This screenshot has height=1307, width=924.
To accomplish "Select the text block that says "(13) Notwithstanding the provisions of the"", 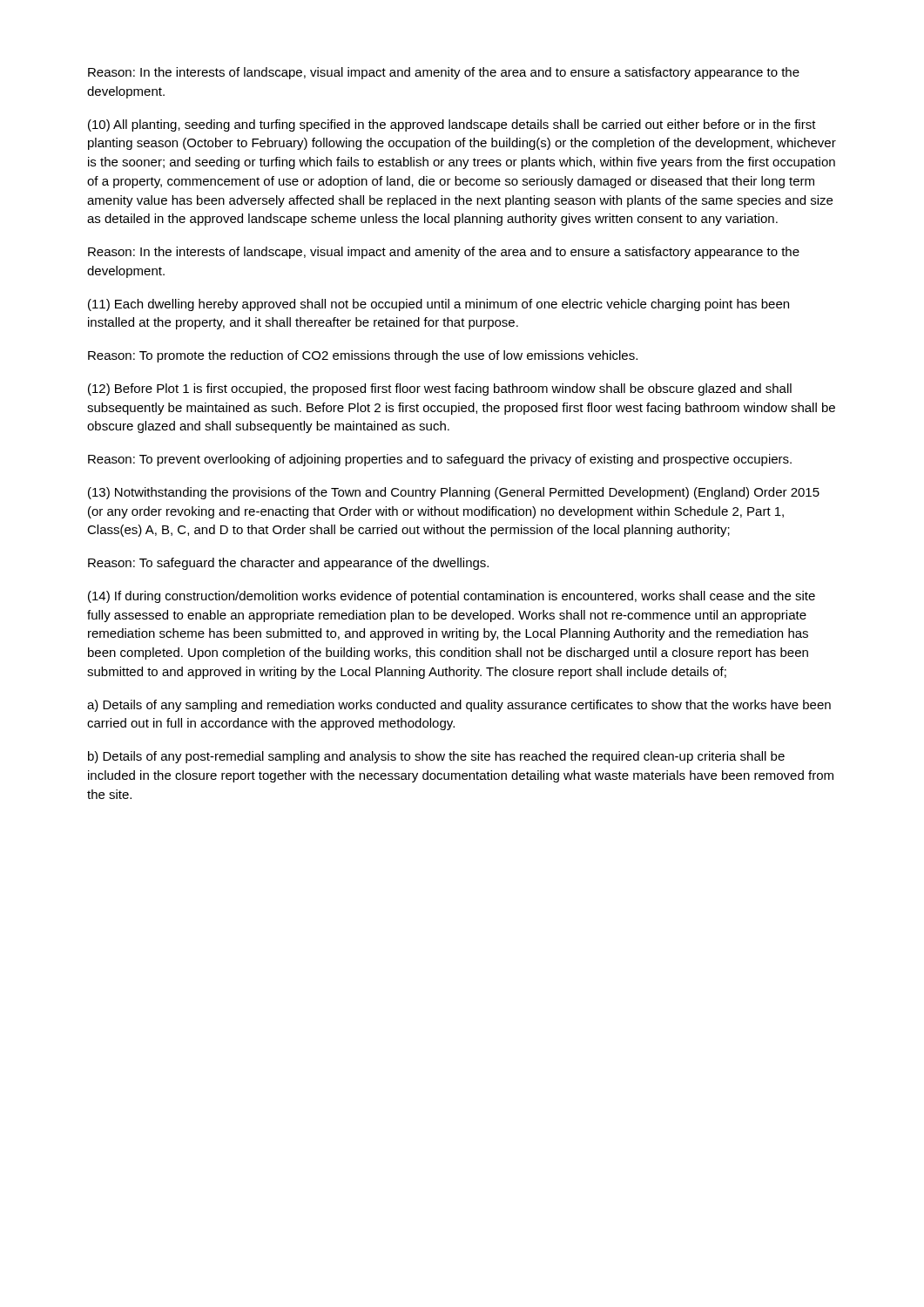I will [453, 511].
